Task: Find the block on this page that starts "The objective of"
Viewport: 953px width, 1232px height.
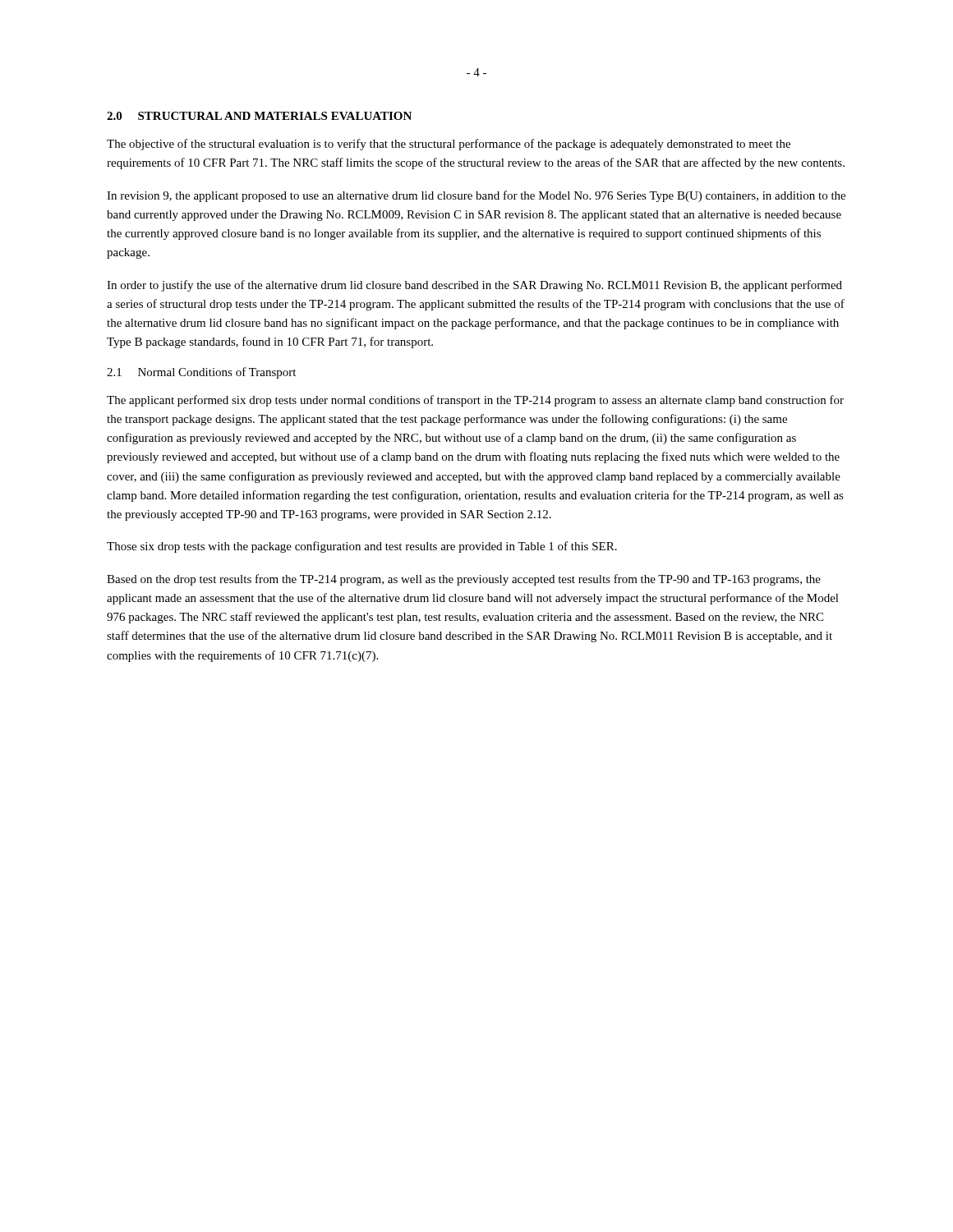Action: coord(476,153)
